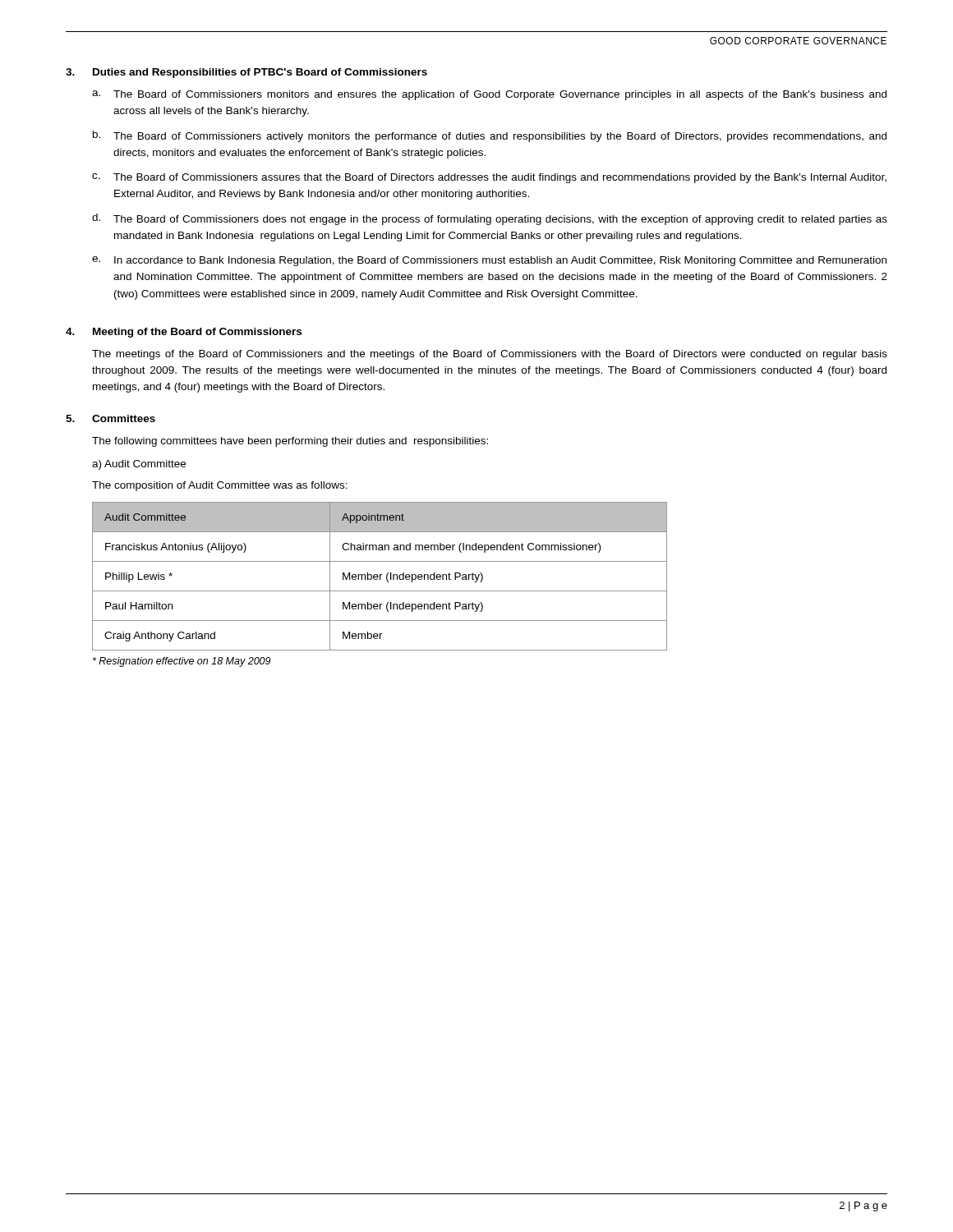Click on the region starting "c. The Board of Commissioners assures"
Screen dimensions: 1232x953
click(x=490, y=186)
